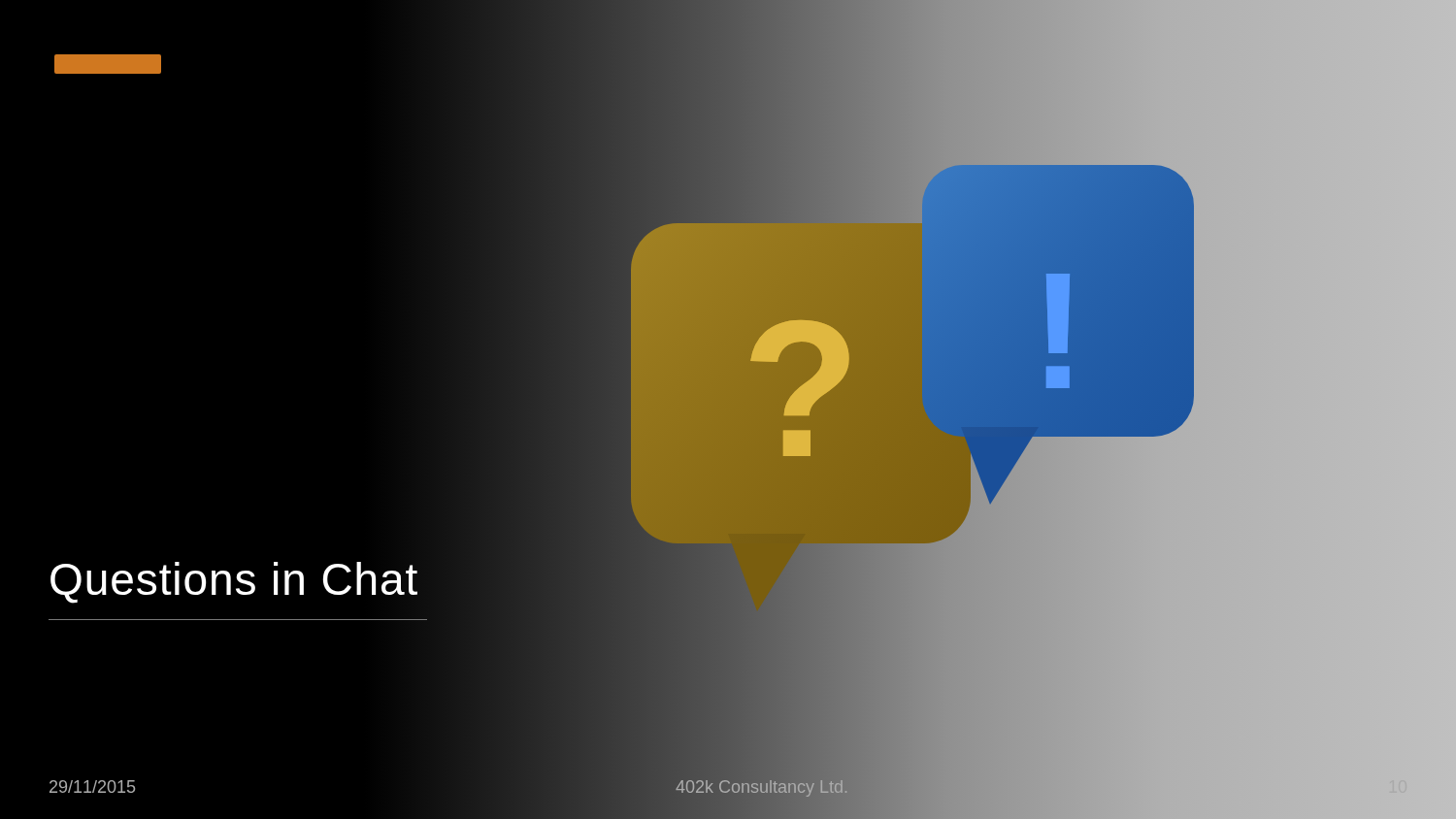1456x819 pixels.
Task: Find the illustration
Action: [x=961, y=408]
